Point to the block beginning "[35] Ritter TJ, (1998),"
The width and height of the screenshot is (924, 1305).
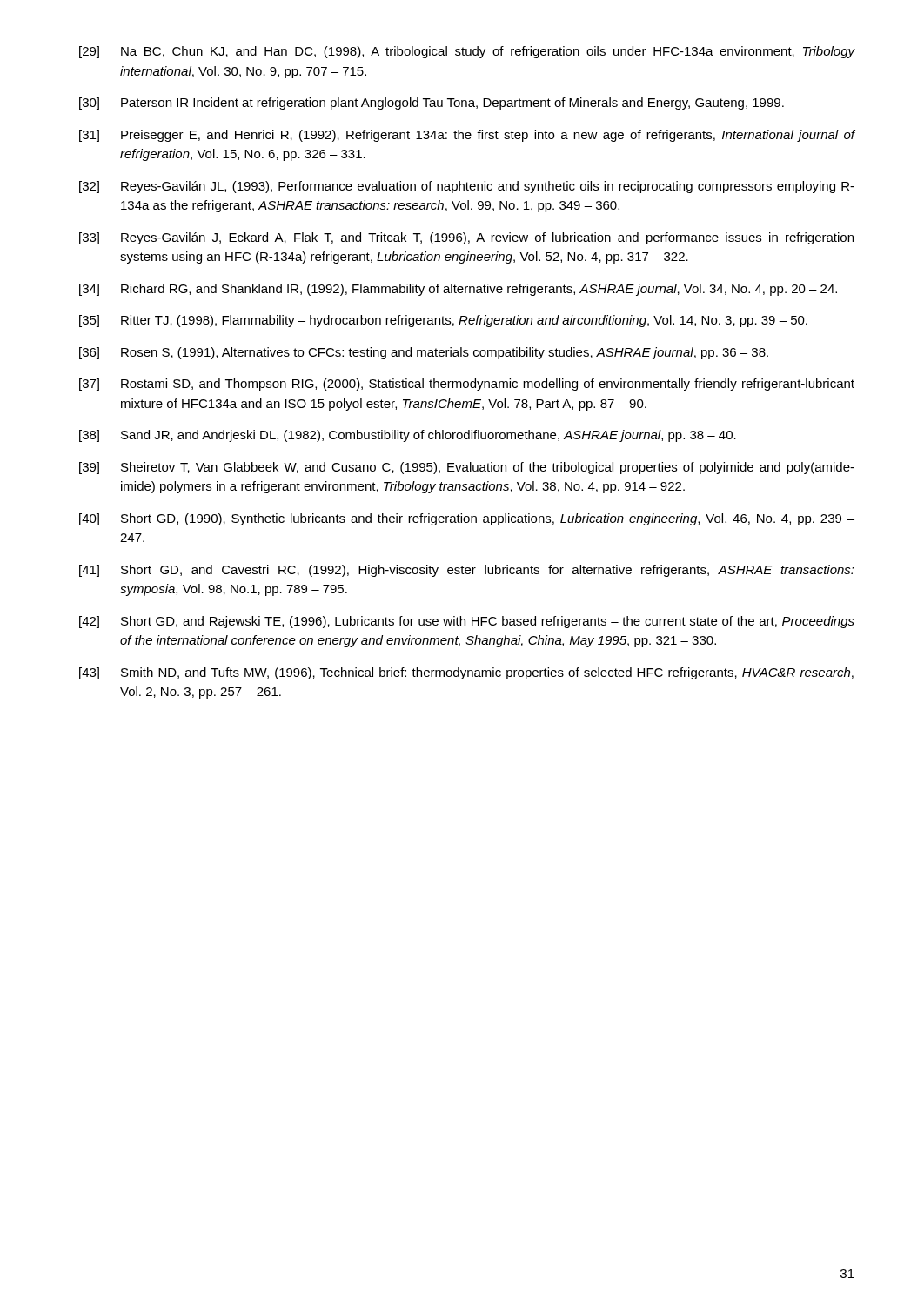coord(466,320)
